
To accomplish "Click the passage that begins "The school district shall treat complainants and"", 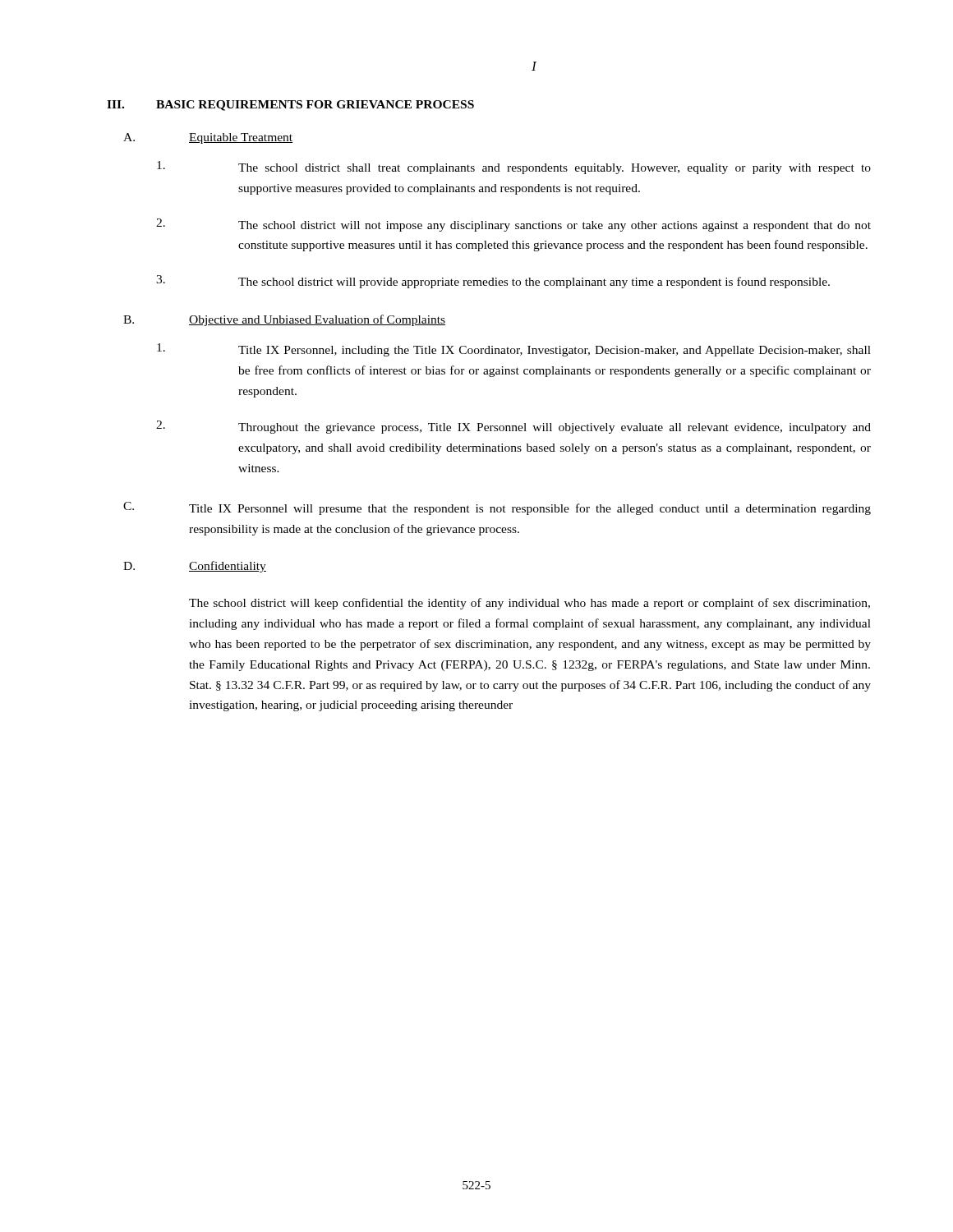I will pyautogui.click(x=489, y=178).
